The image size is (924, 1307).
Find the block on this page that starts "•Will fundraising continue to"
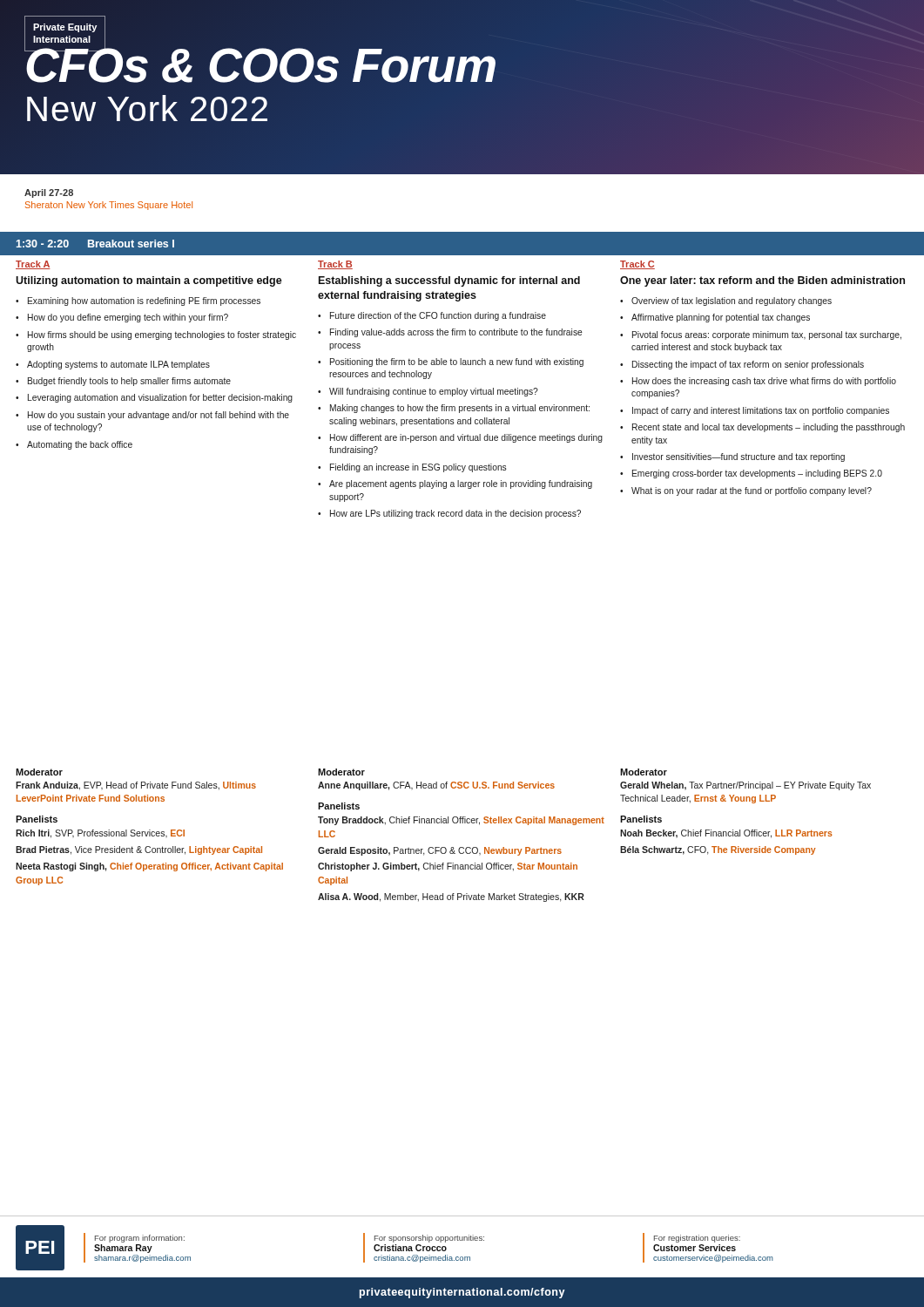[428, 392]
